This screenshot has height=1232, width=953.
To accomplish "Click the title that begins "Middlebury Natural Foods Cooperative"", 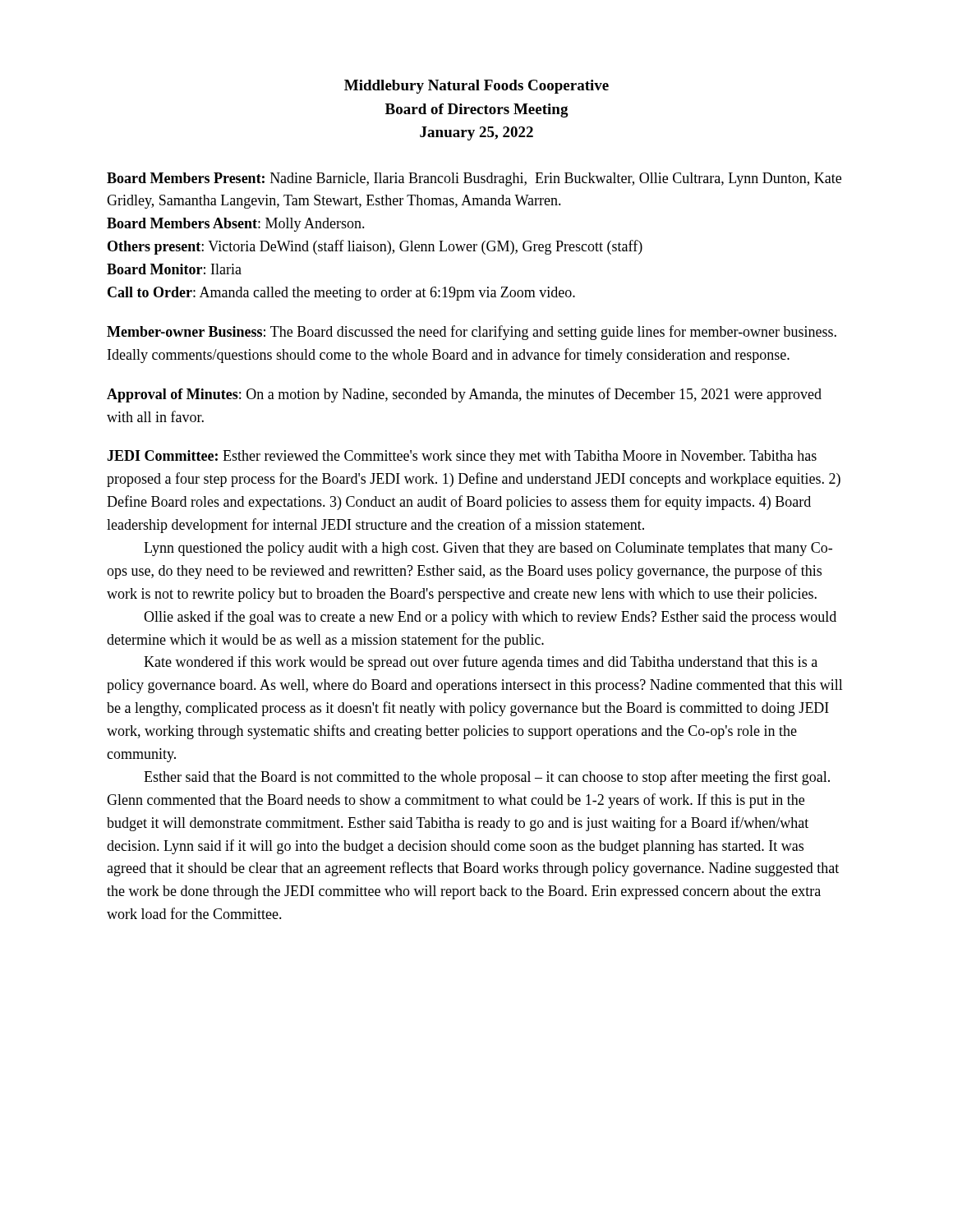I will tap(476, 109).
